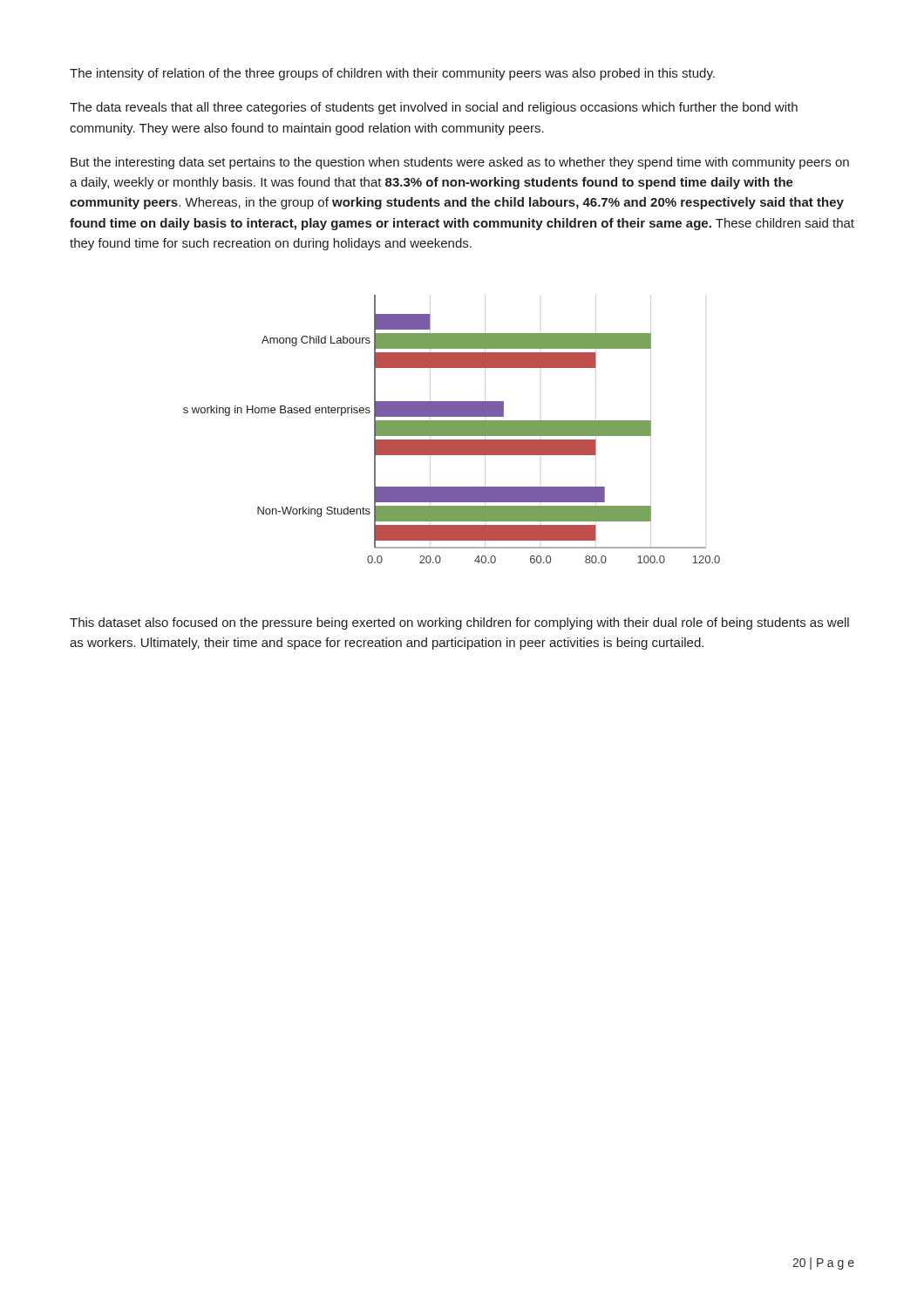This screenshot has width=924, height=1308.
Task: Click a grouped bar chart
Action: [462, 434]
